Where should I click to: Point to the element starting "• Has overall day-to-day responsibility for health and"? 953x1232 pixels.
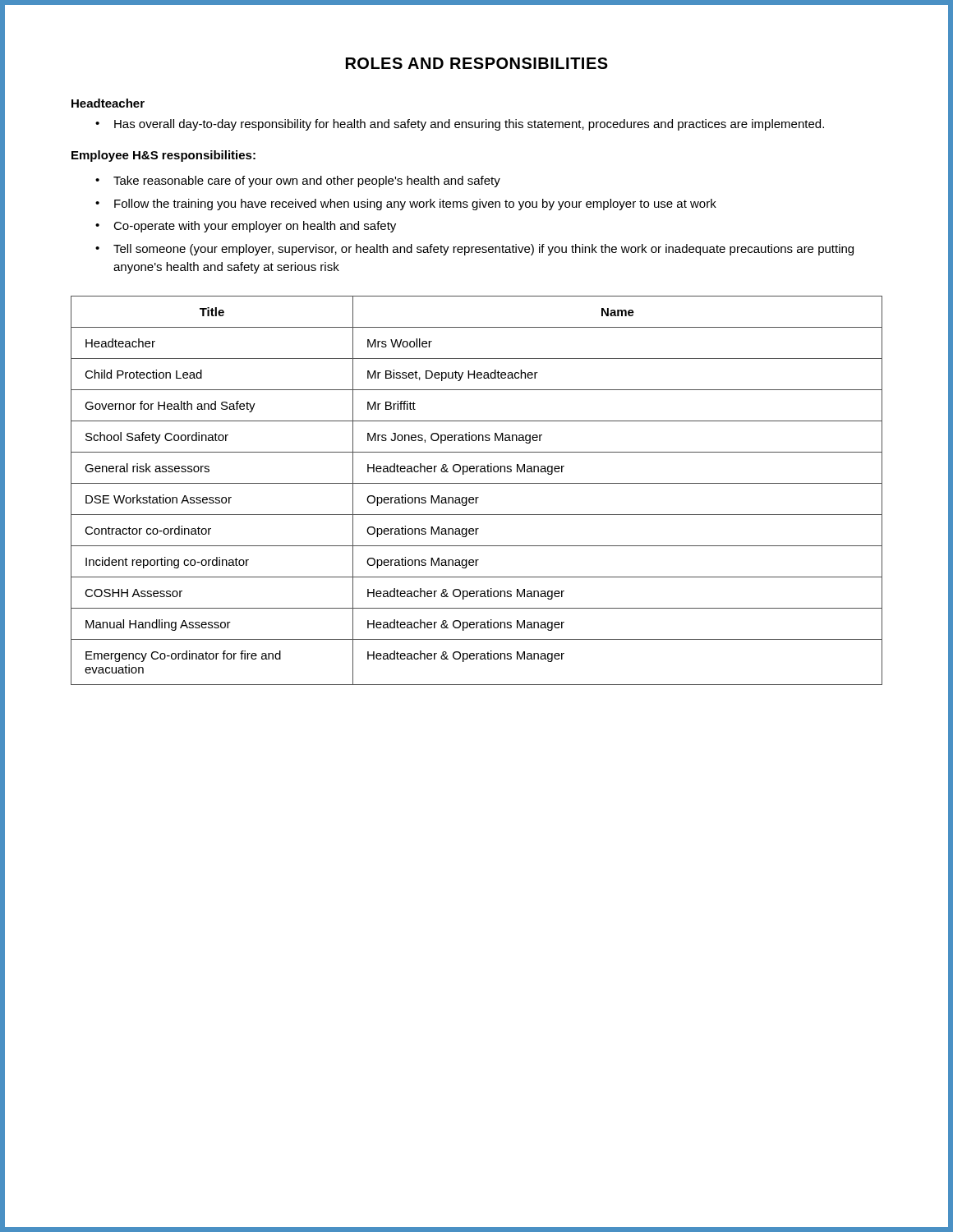(x=460, y=124)
